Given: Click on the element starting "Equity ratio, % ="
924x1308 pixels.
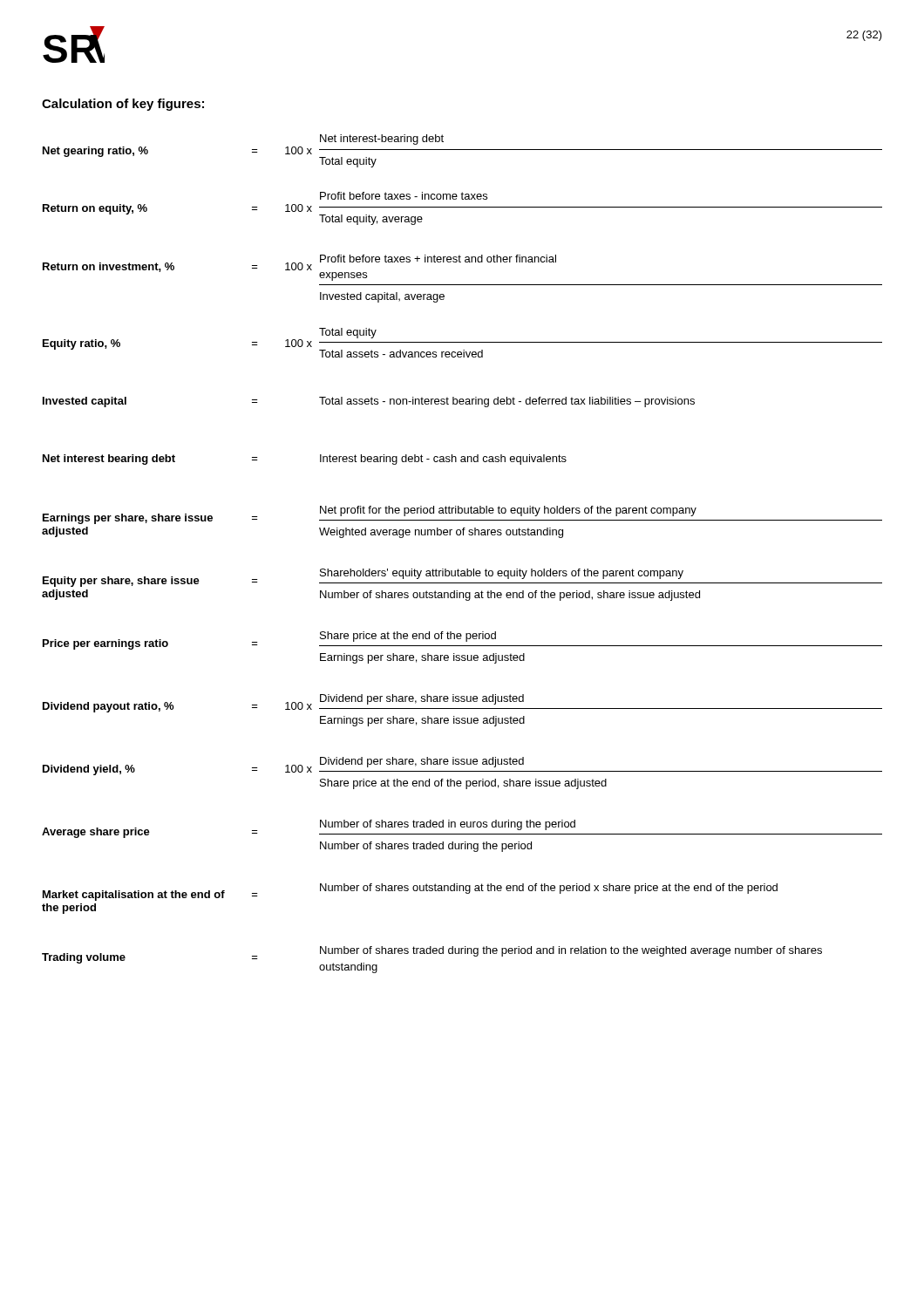Looking at the screenshot, I should (462, 343).
